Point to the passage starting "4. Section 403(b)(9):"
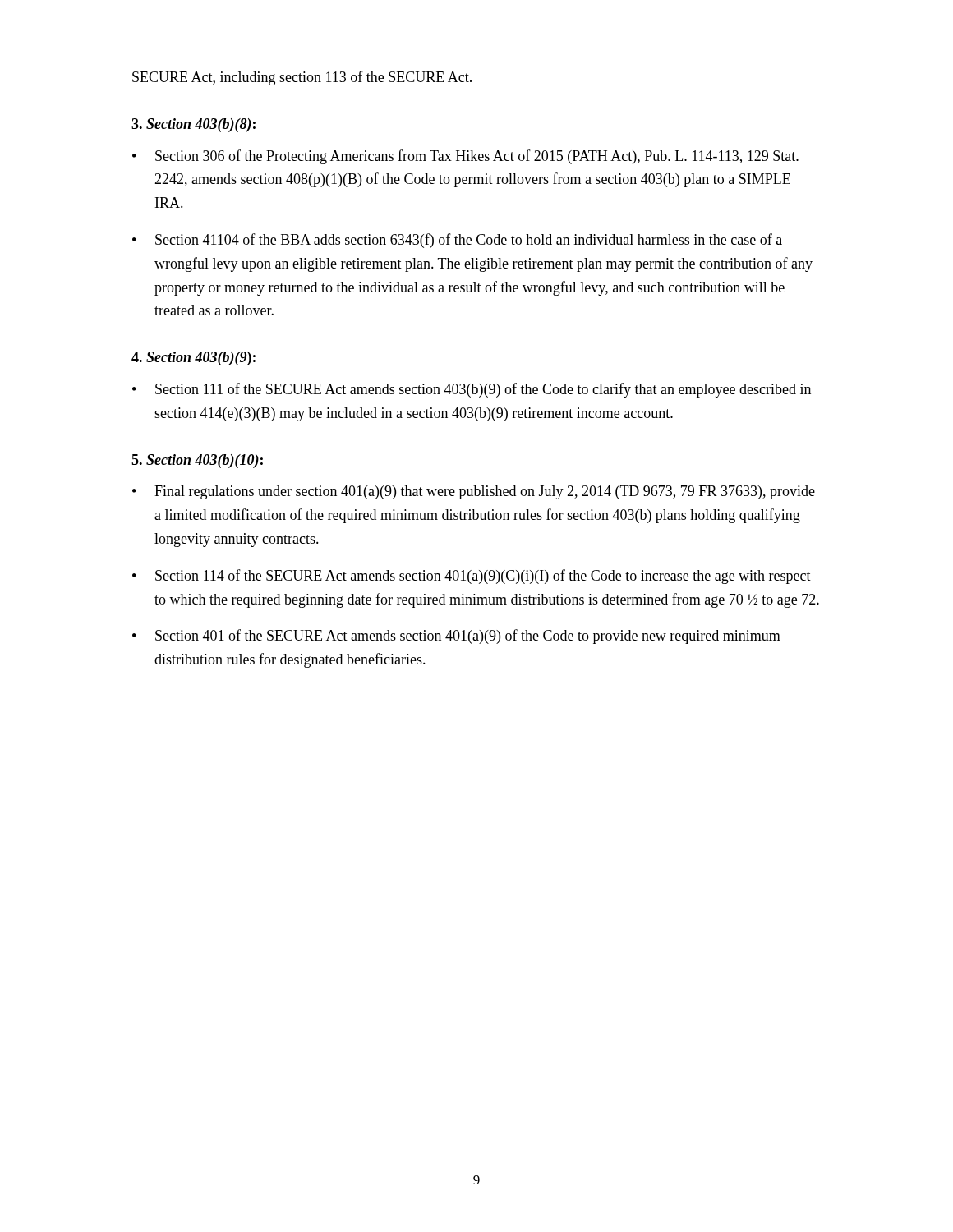The width and height of the screenshot is (953, 1232). coord(194,357)
